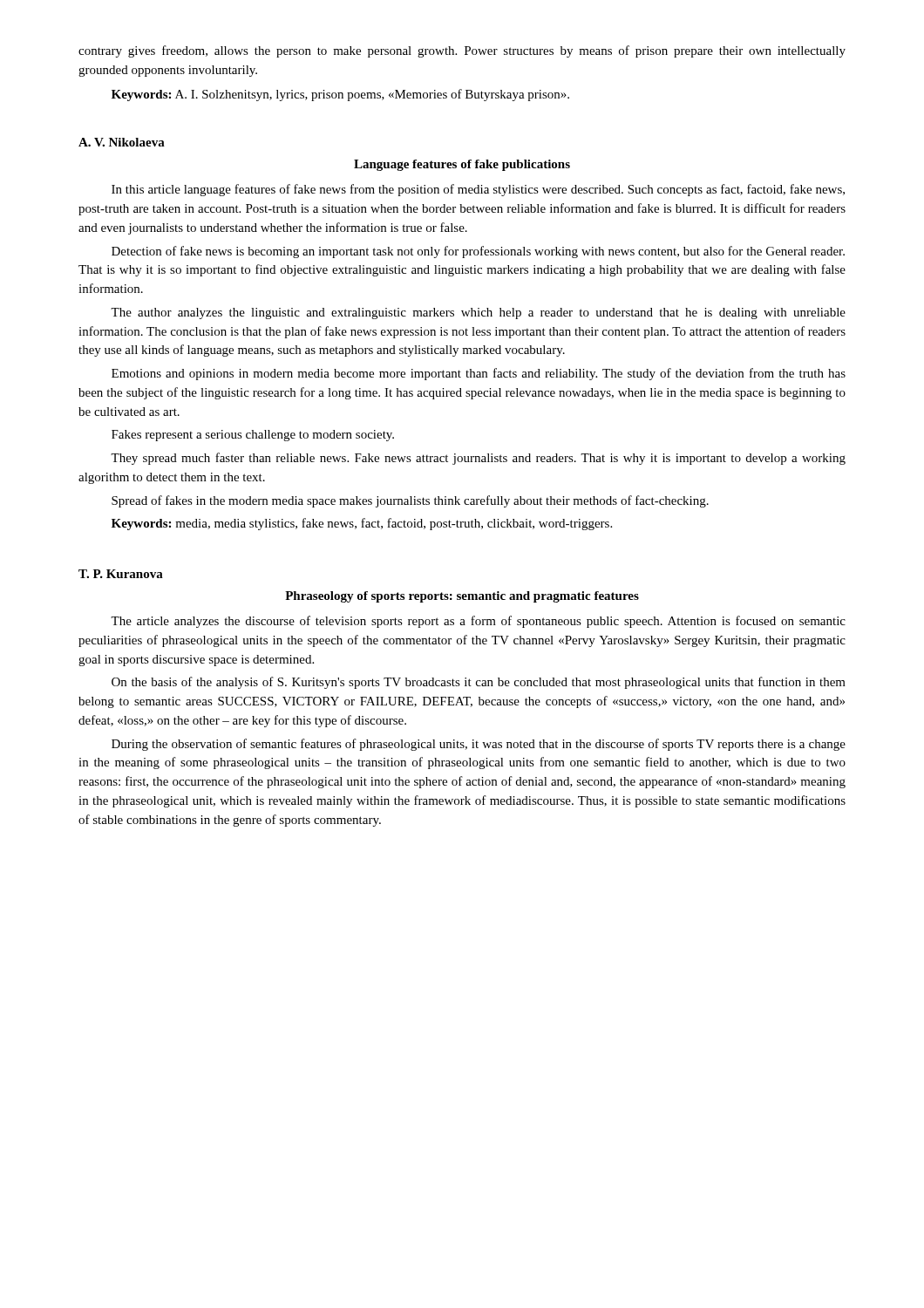The image size is (924, 1308).
Task: Find the region starting "Language features of fake publications"
Action: (x=462, y=164)
